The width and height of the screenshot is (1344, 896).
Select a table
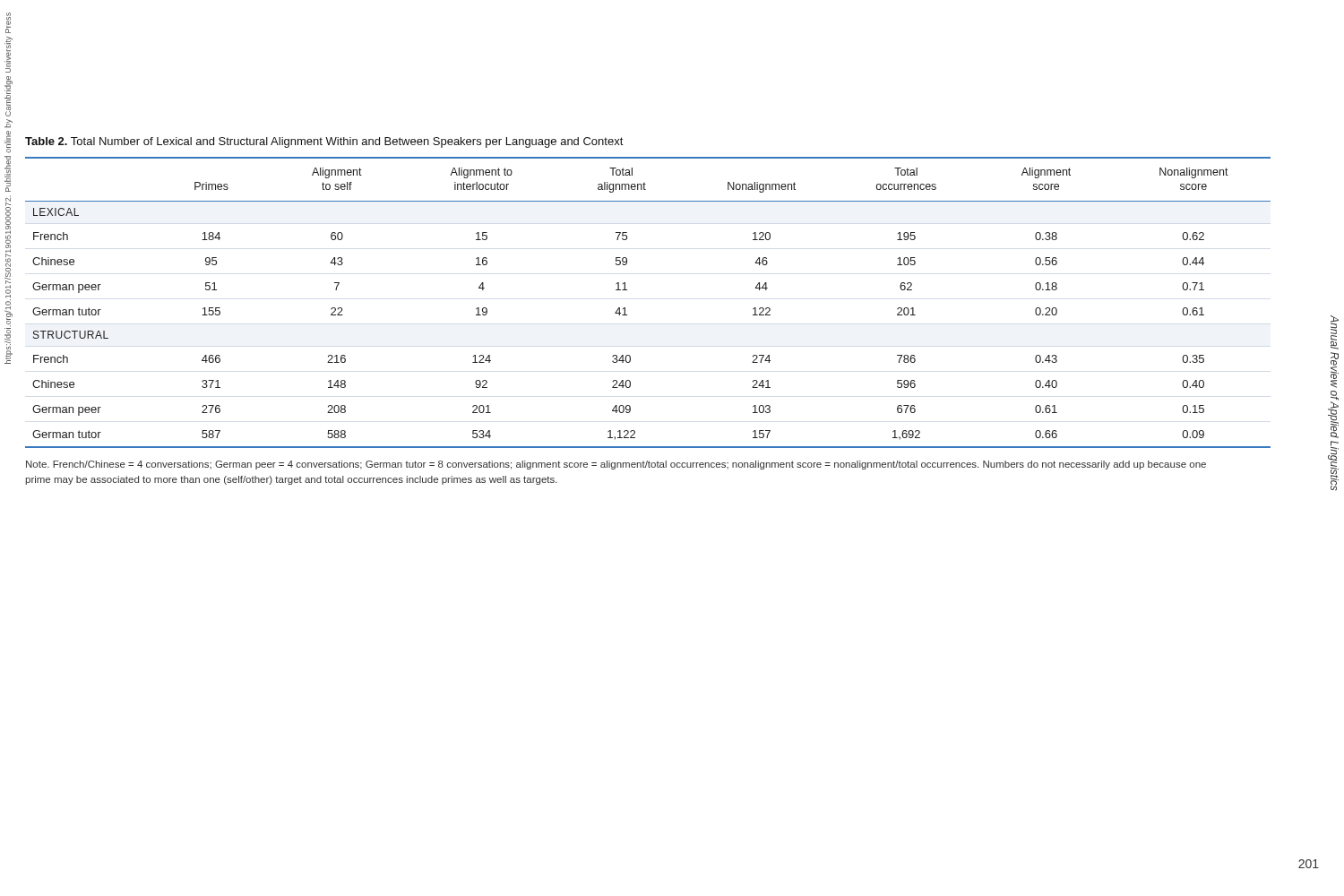click(x=648, y=302)
